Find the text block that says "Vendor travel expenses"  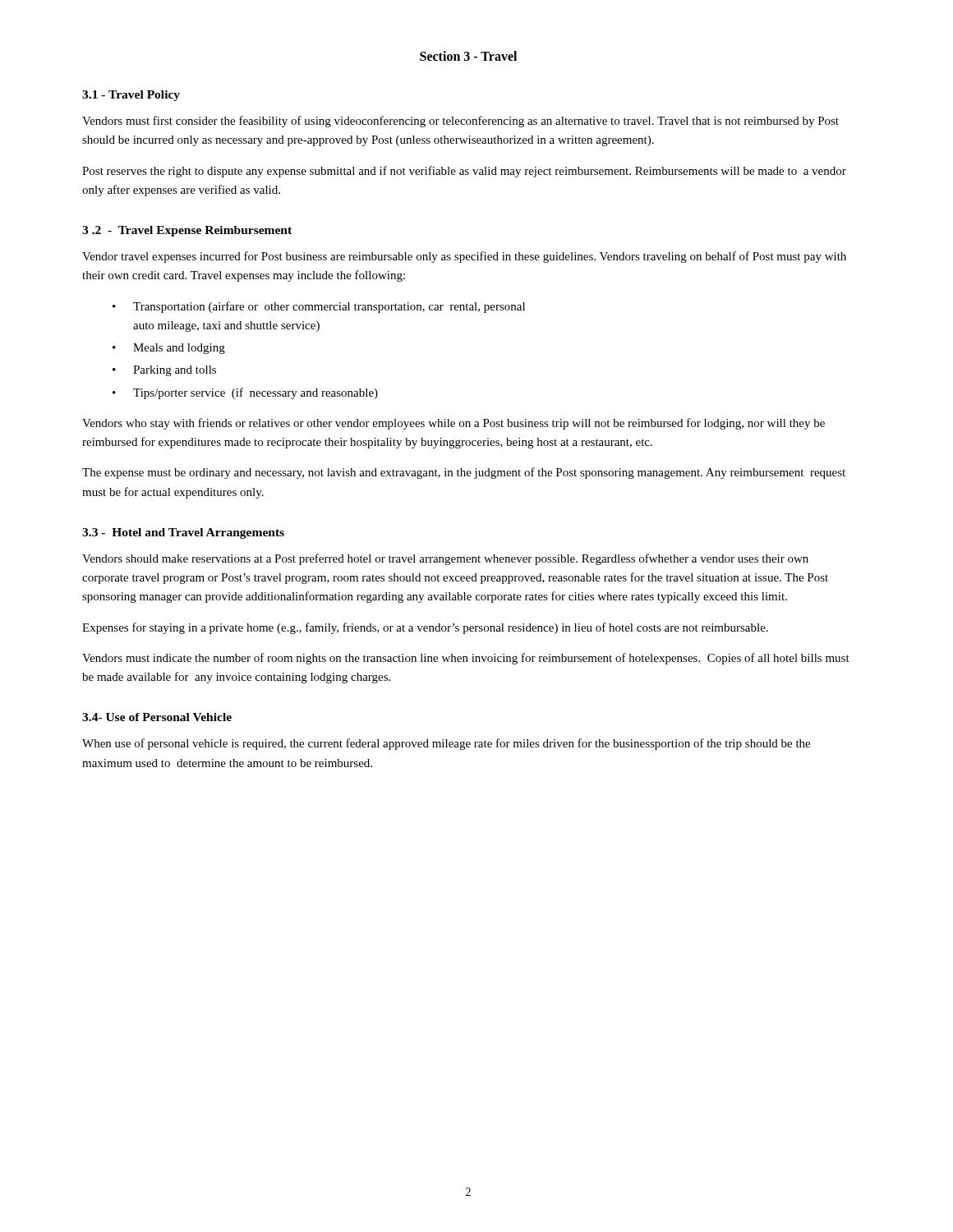[464, 266]
